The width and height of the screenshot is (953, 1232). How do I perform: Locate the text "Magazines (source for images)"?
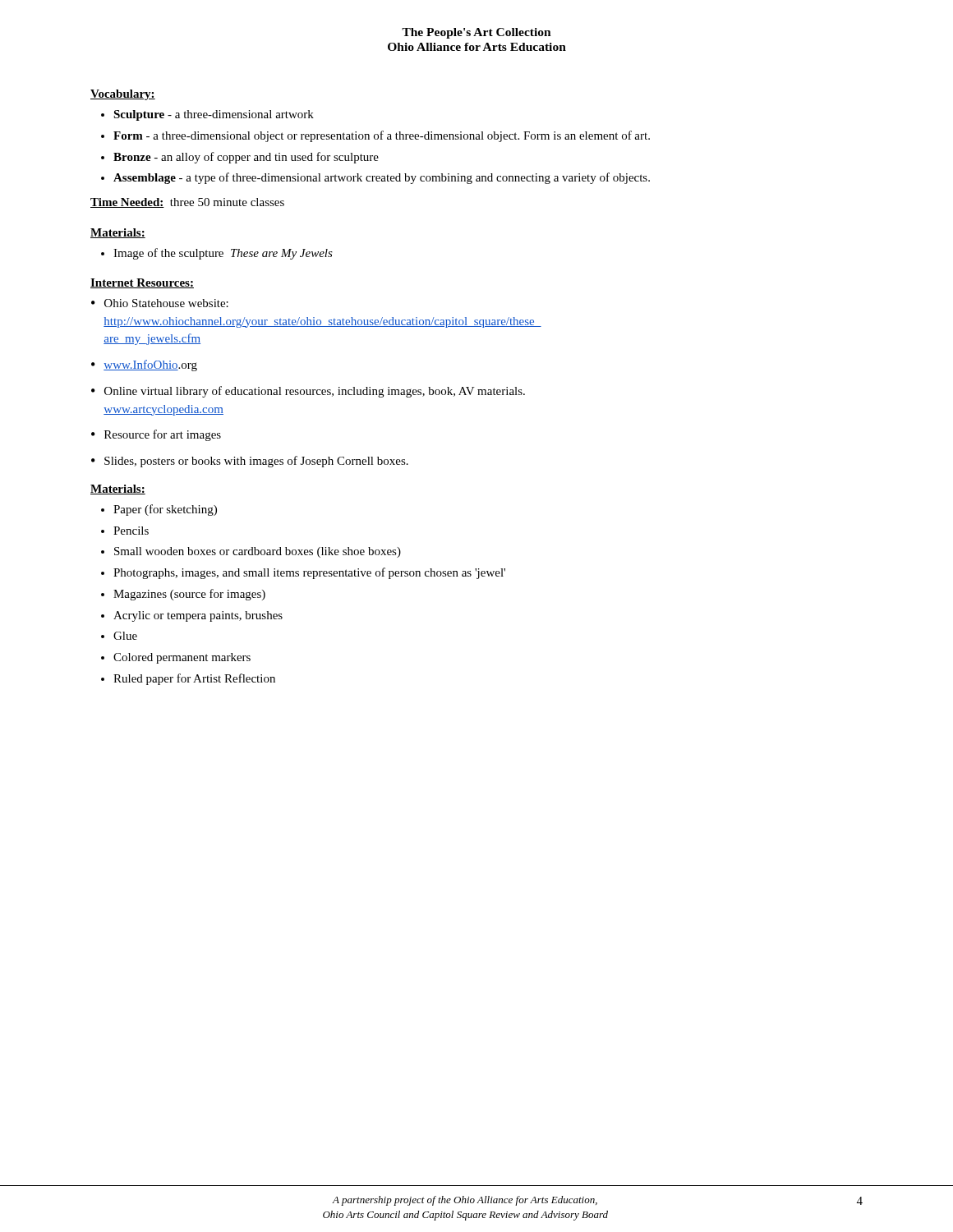[190, 594]
